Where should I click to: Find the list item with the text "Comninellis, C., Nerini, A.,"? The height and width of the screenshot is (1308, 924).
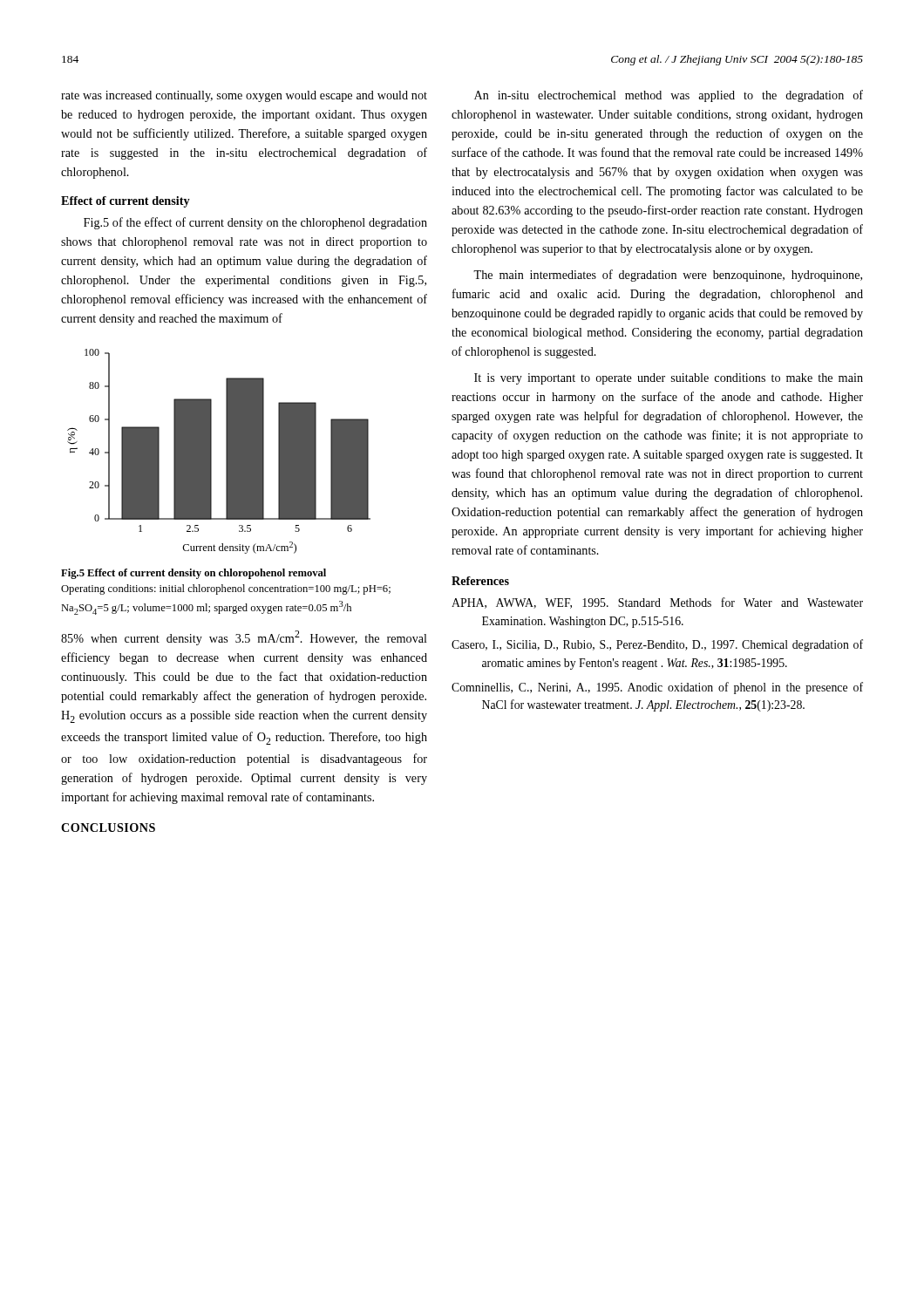pos(657,696)
